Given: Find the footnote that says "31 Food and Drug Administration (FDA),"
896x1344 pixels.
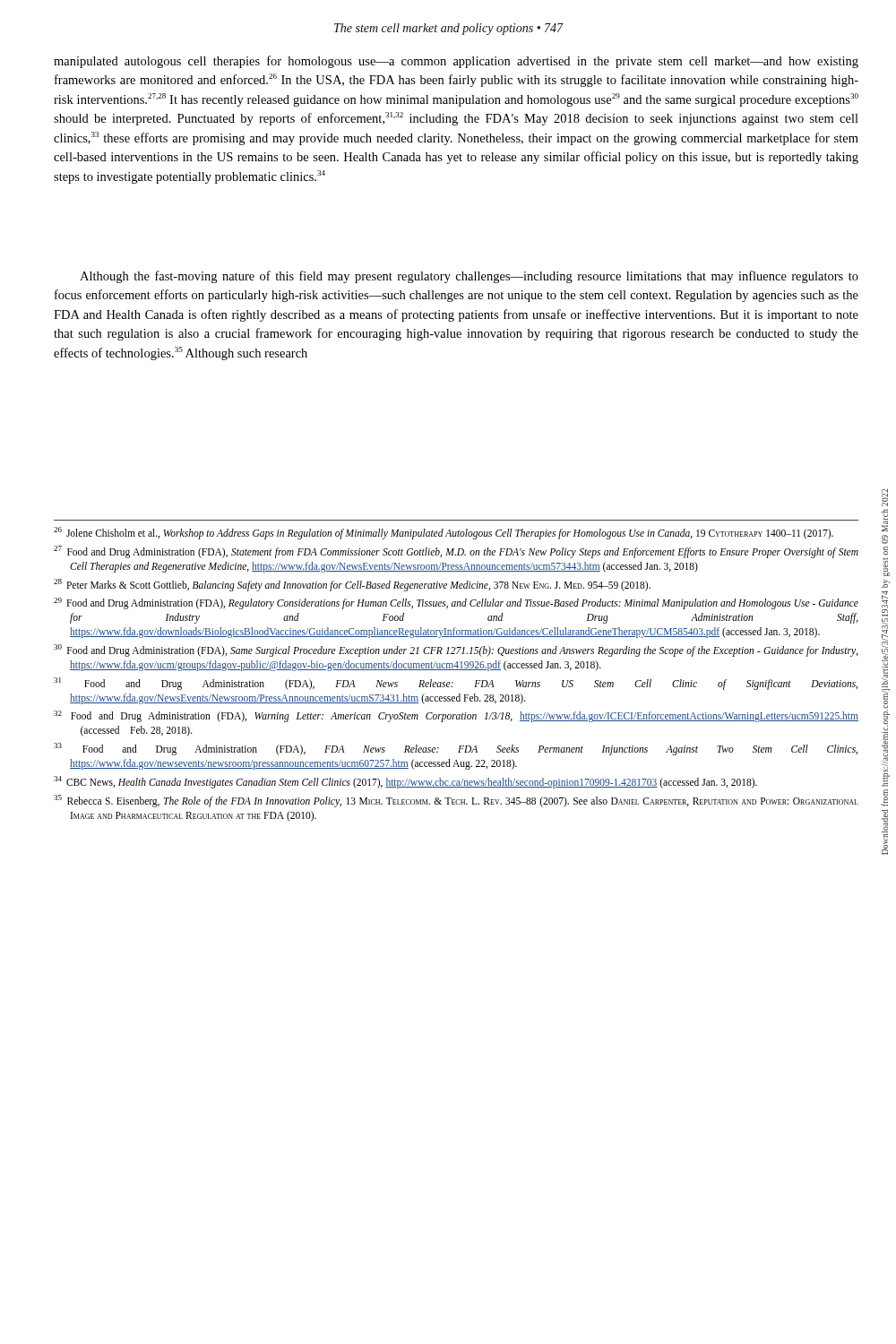Looking at the screenshot, I should (x=456, y=690).
